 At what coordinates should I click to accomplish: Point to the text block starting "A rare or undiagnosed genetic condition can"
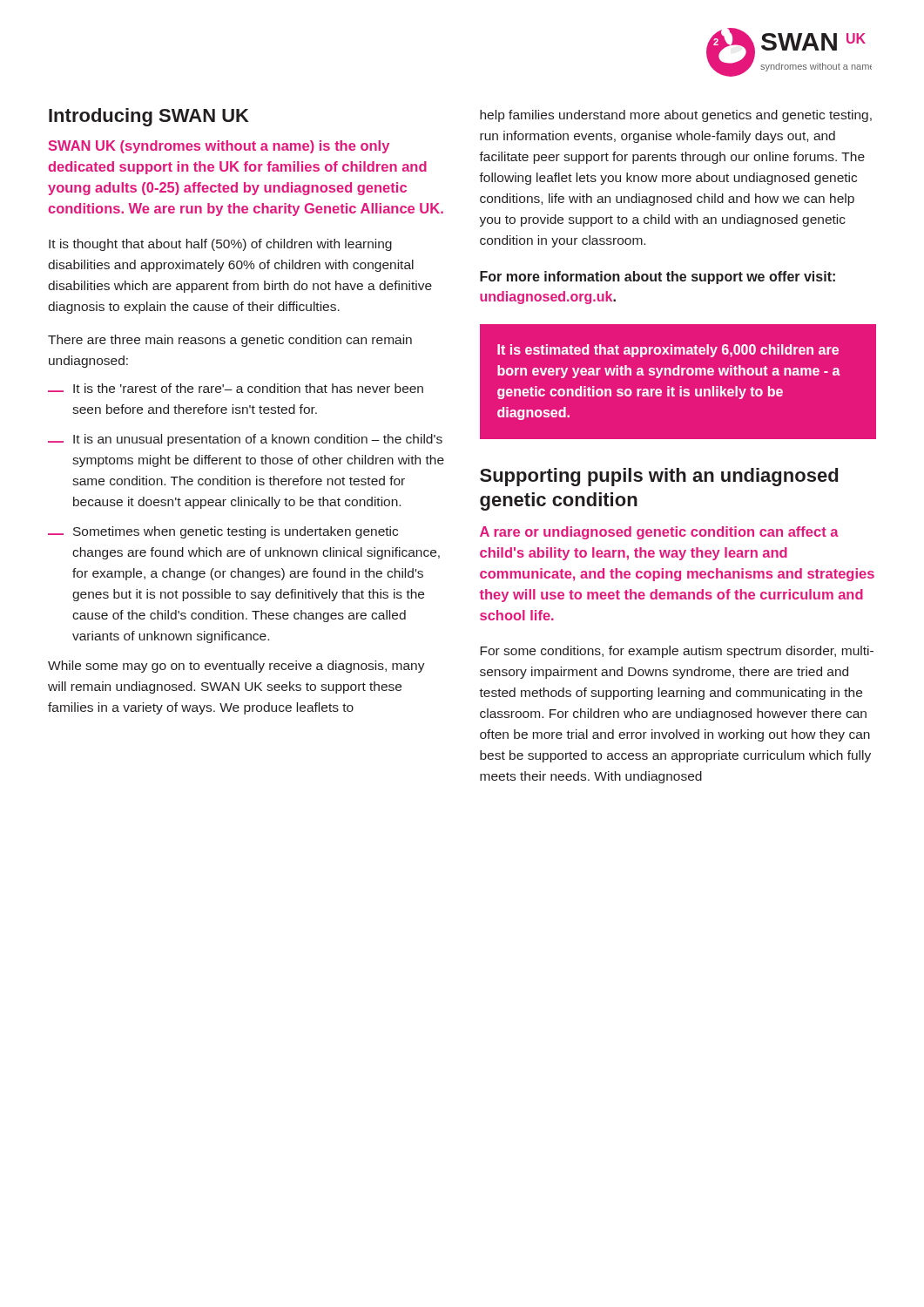tap(678, 574)
